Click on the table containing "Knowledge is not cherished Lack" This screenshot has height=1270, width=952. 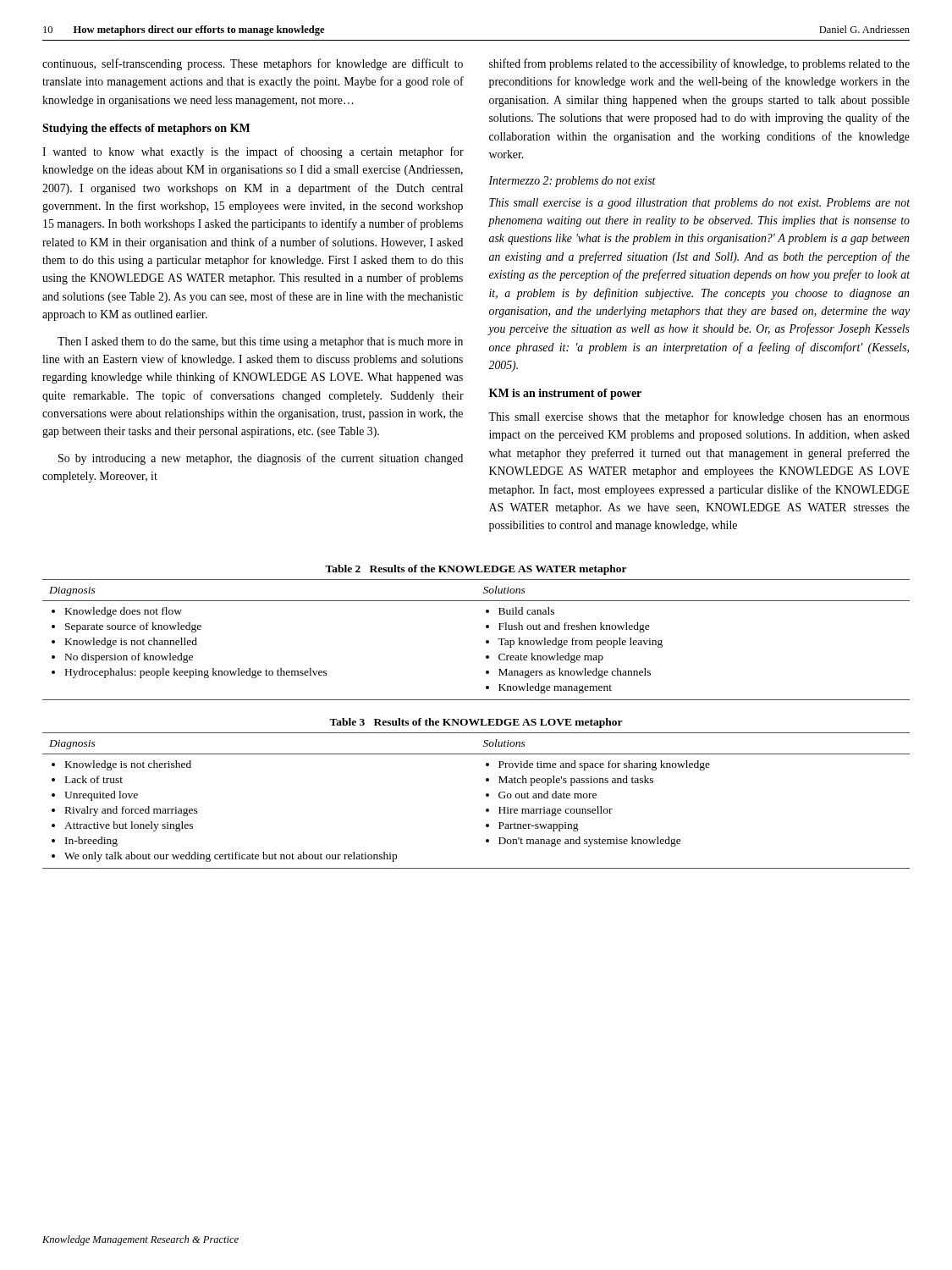[476, 792]
